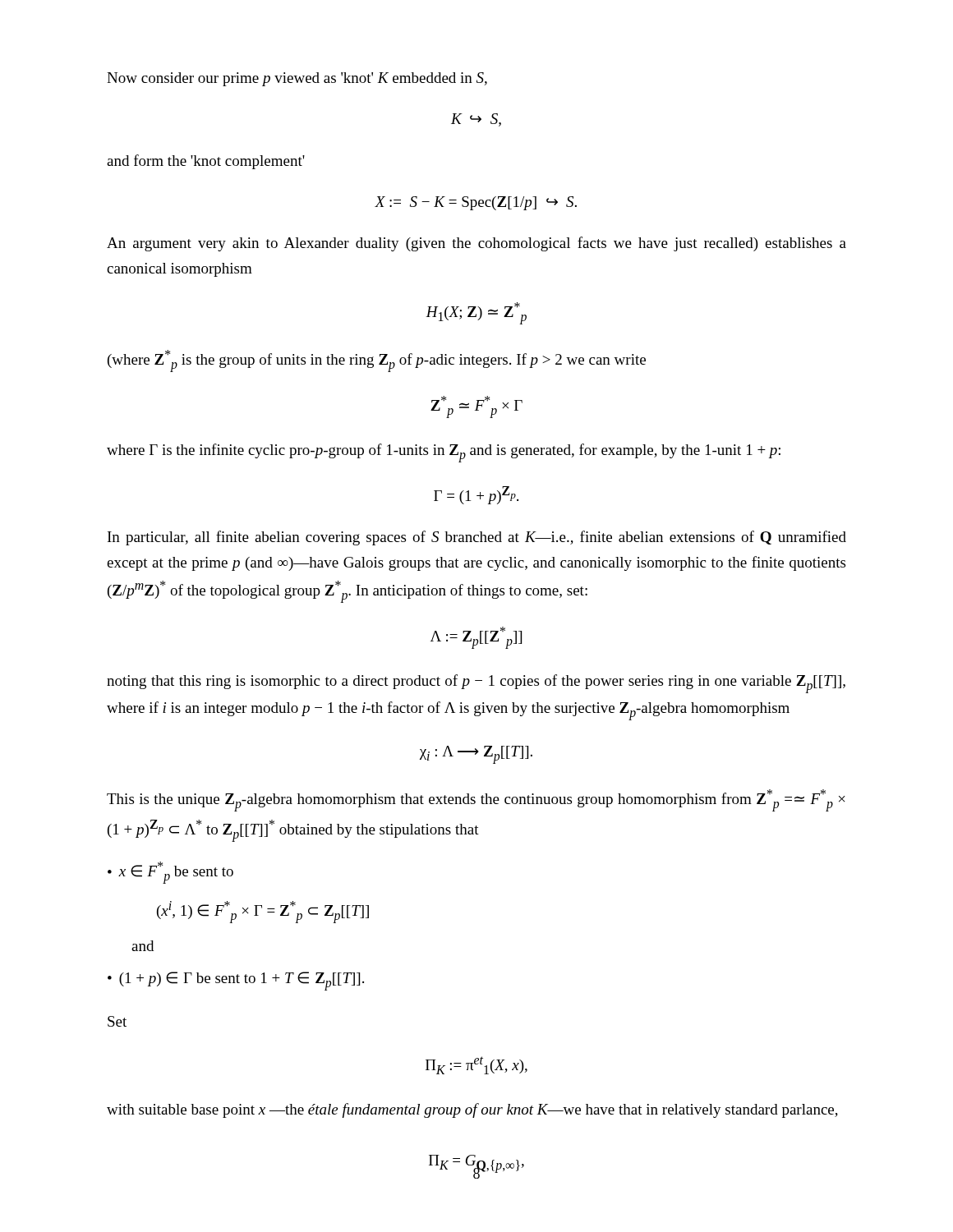Select the block starting "and form the 'knot complement'"
Screen dimensions: 1232x953
pos(206,162)
